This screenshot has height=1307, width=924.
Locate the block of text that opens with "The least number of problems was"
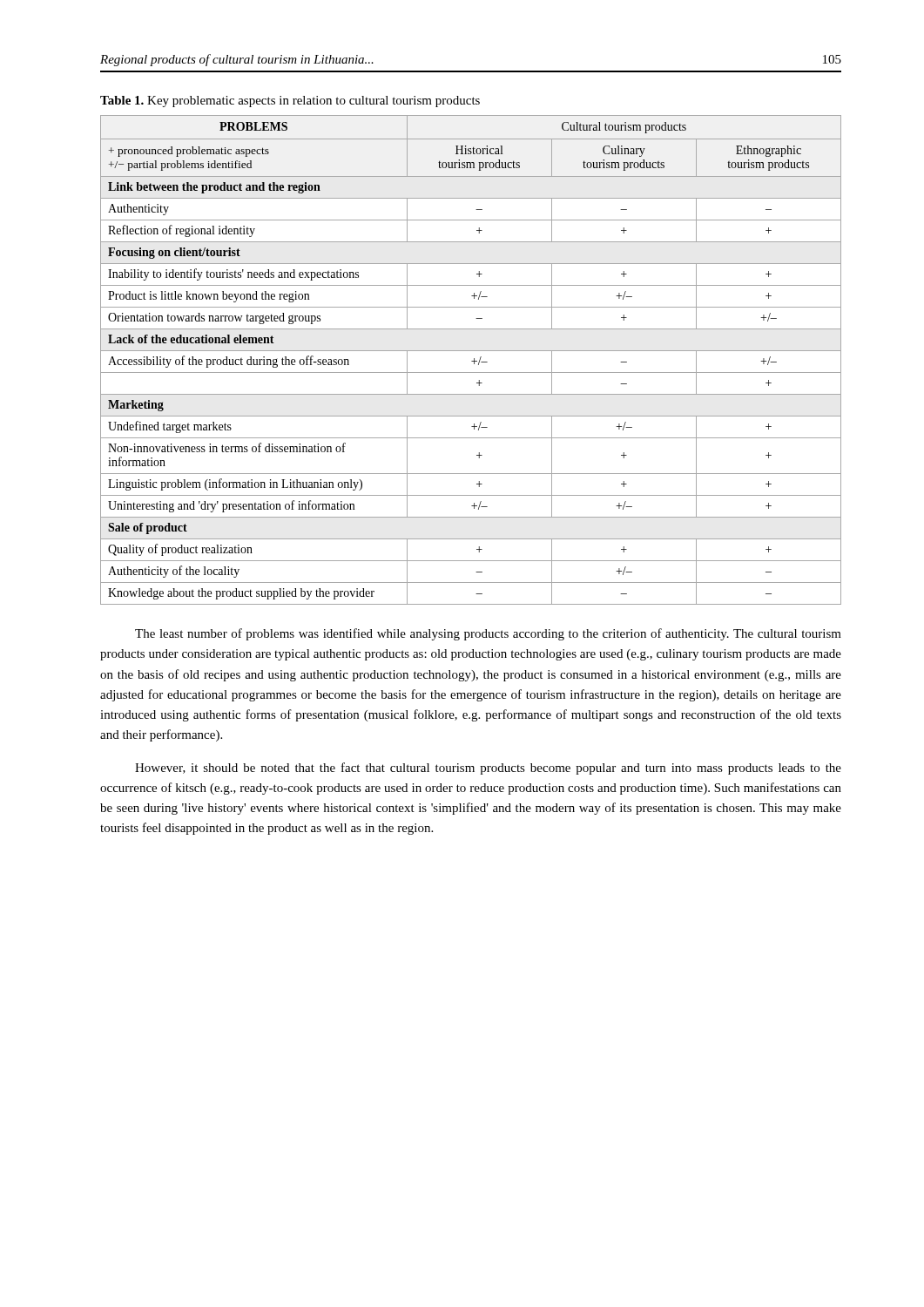471,684
